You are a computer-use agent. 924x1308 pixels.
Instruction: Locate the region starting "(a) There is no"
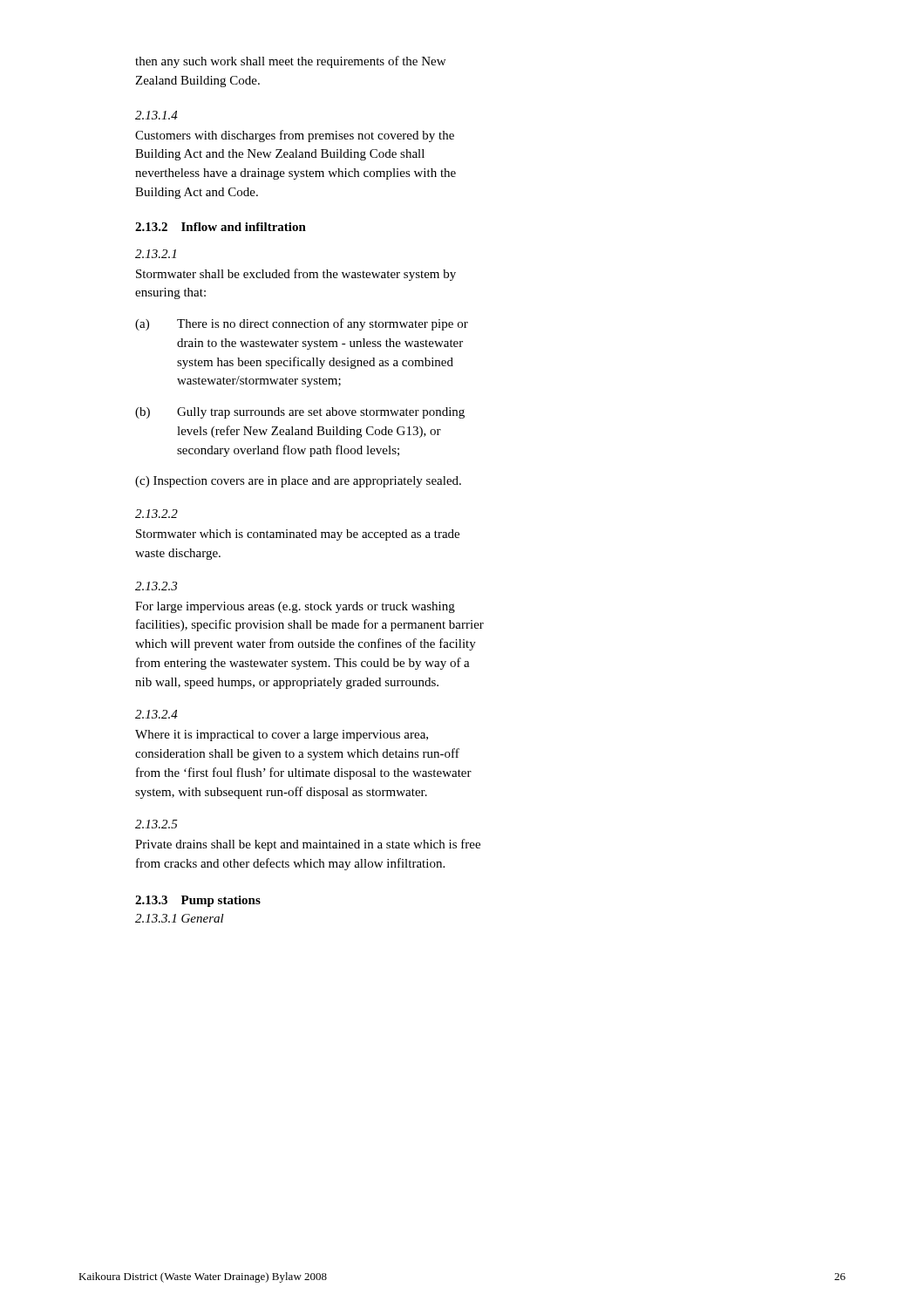coord(302,324)
